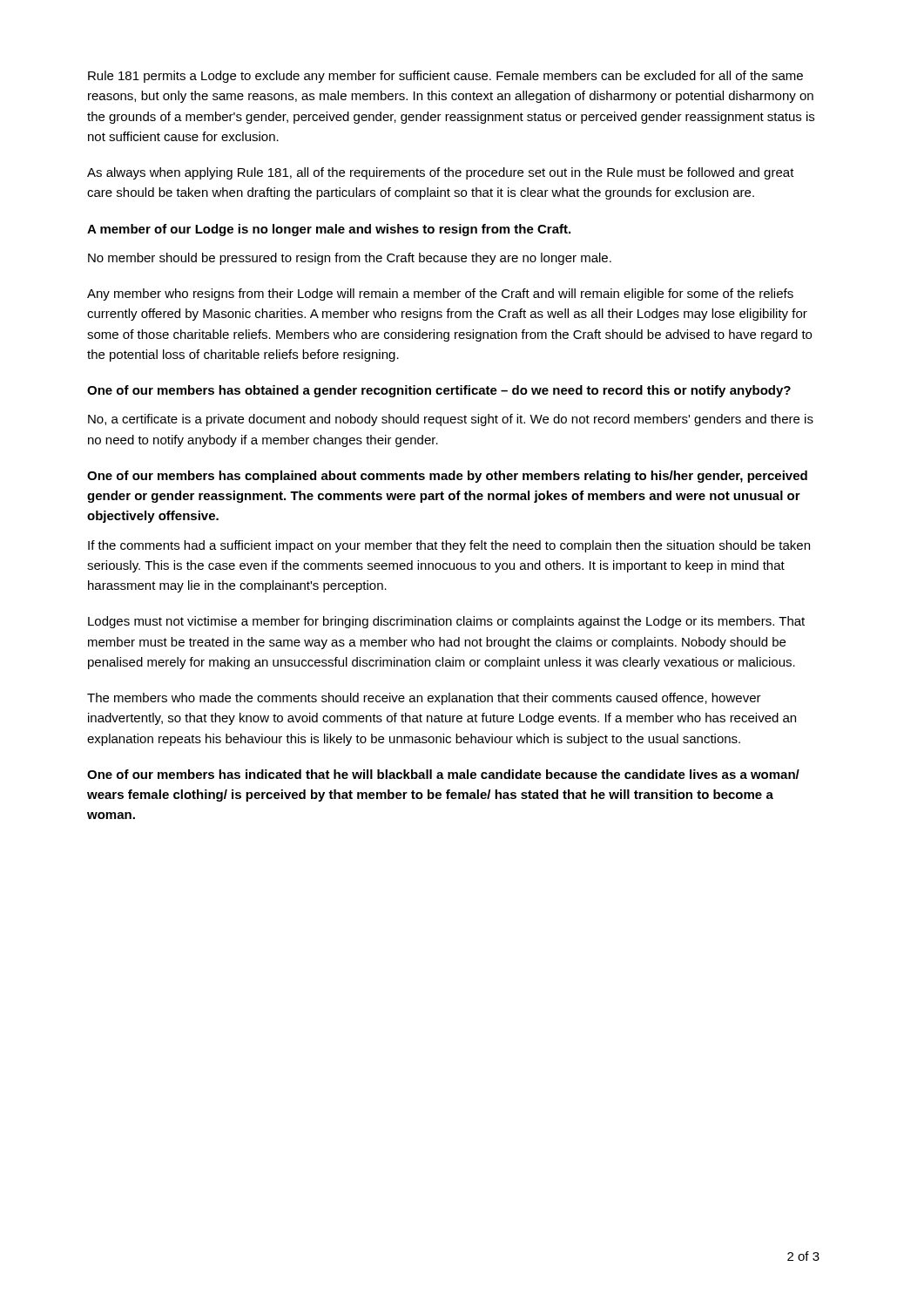The width and height of the screenshot is (924, 1307).
Task: Locate the block of text that opens with "No member should be pressured to"
Action: pyautogui.click(x=350, y=257)
